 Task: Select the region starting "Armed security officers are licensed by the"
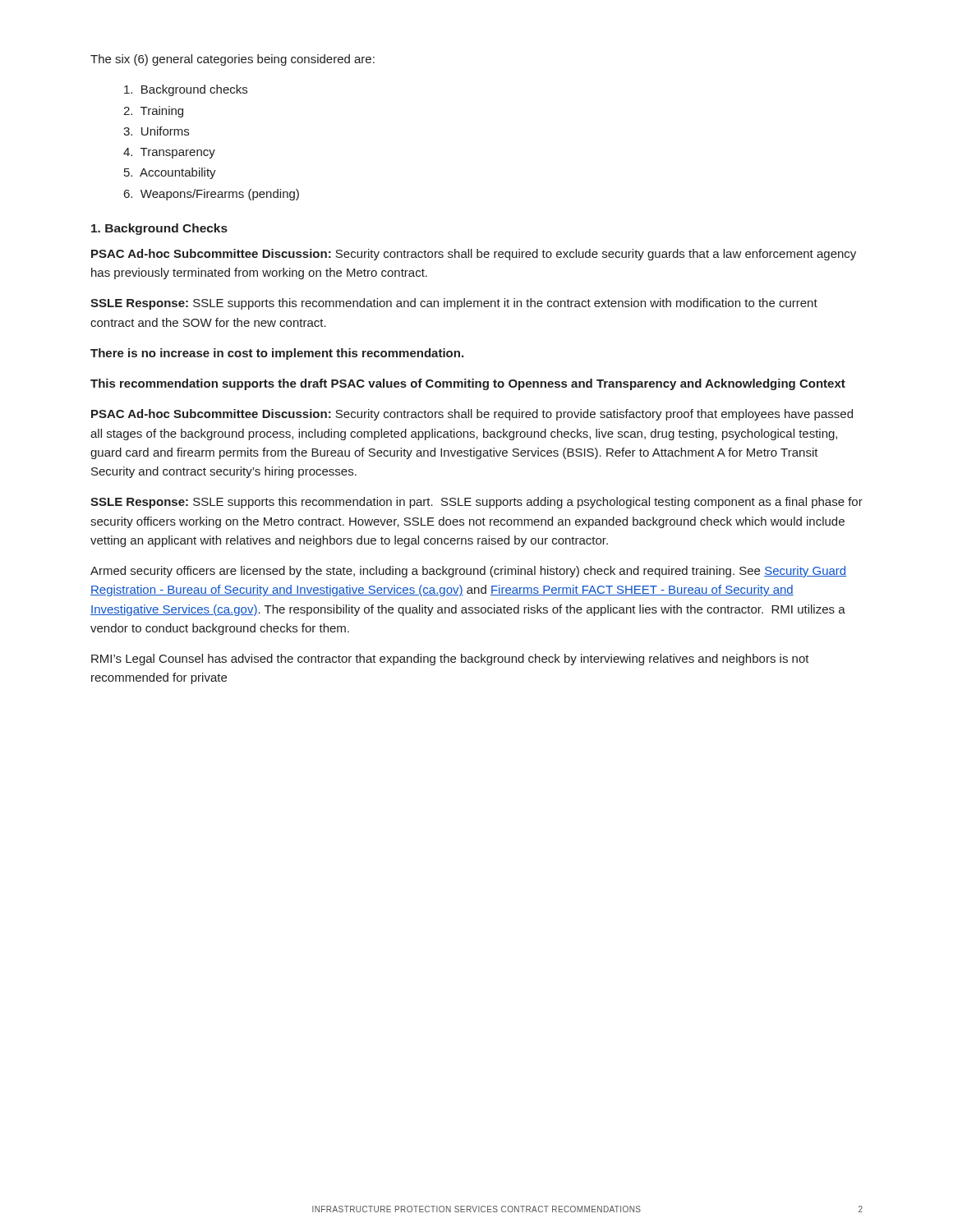468,599
